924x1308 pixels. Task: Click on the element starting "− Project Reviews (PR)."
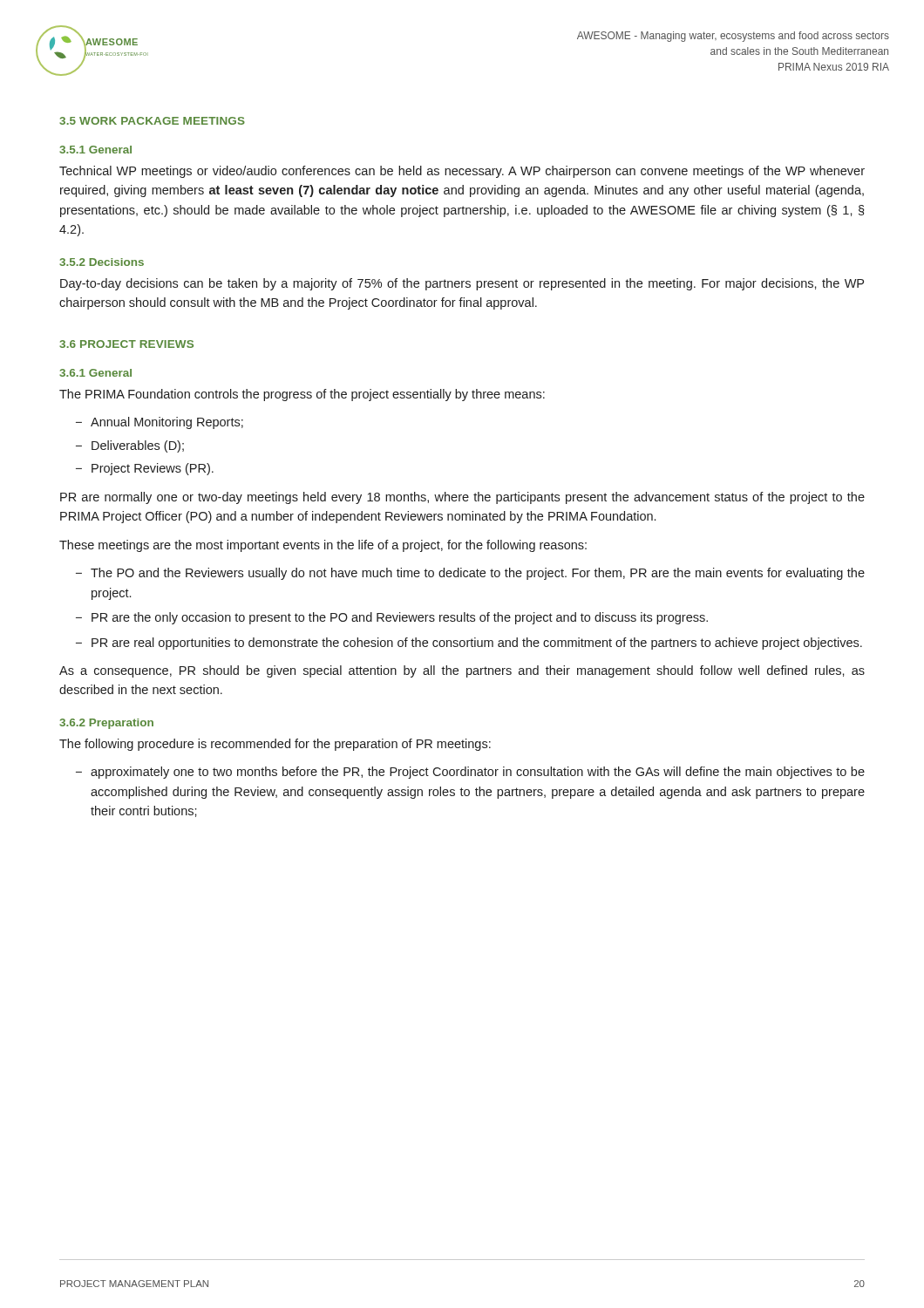[x=145, y=469]
